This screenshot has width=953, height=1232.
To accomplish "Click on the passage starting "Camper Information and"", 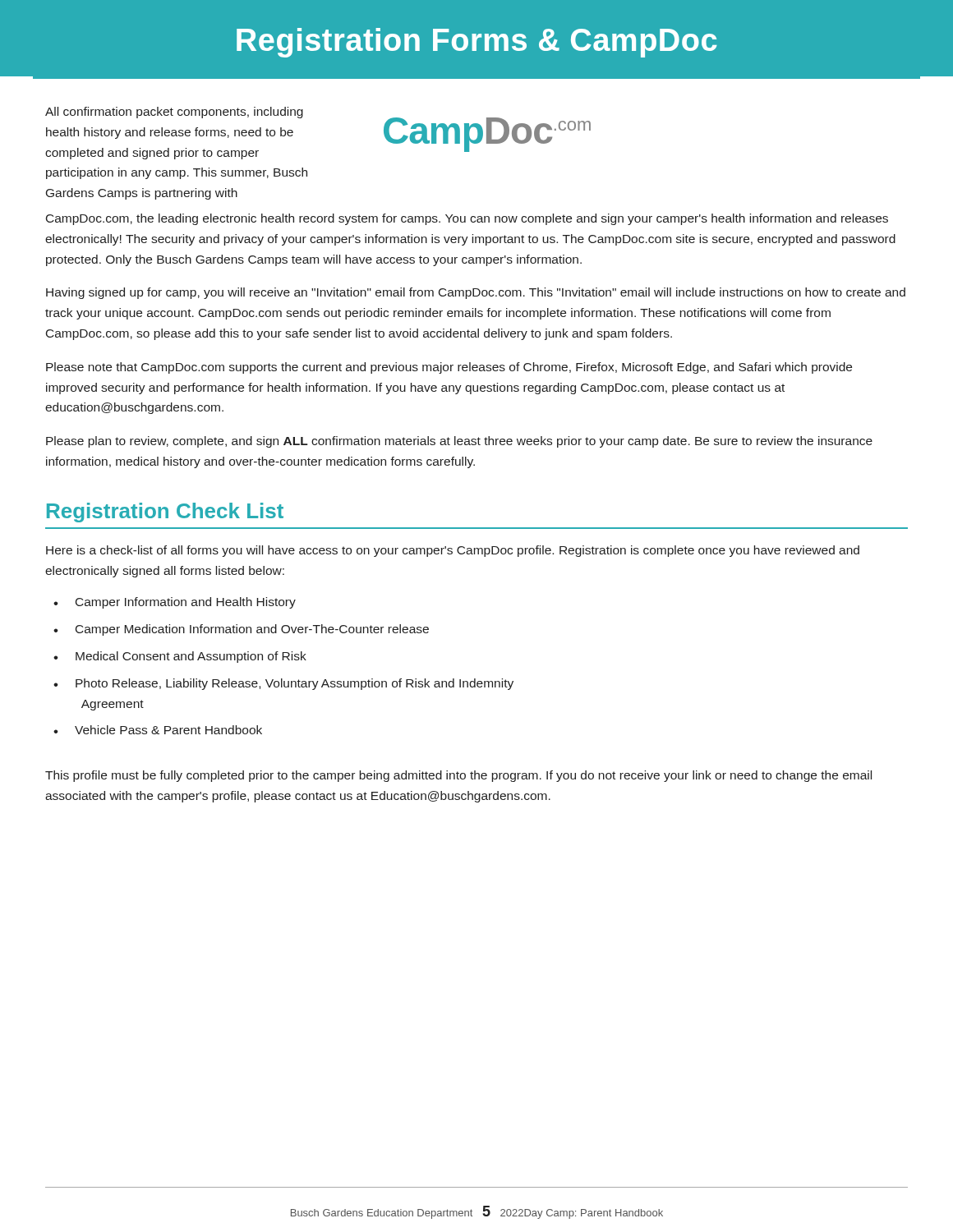I will pyautogui.click(x=185, y=602).
